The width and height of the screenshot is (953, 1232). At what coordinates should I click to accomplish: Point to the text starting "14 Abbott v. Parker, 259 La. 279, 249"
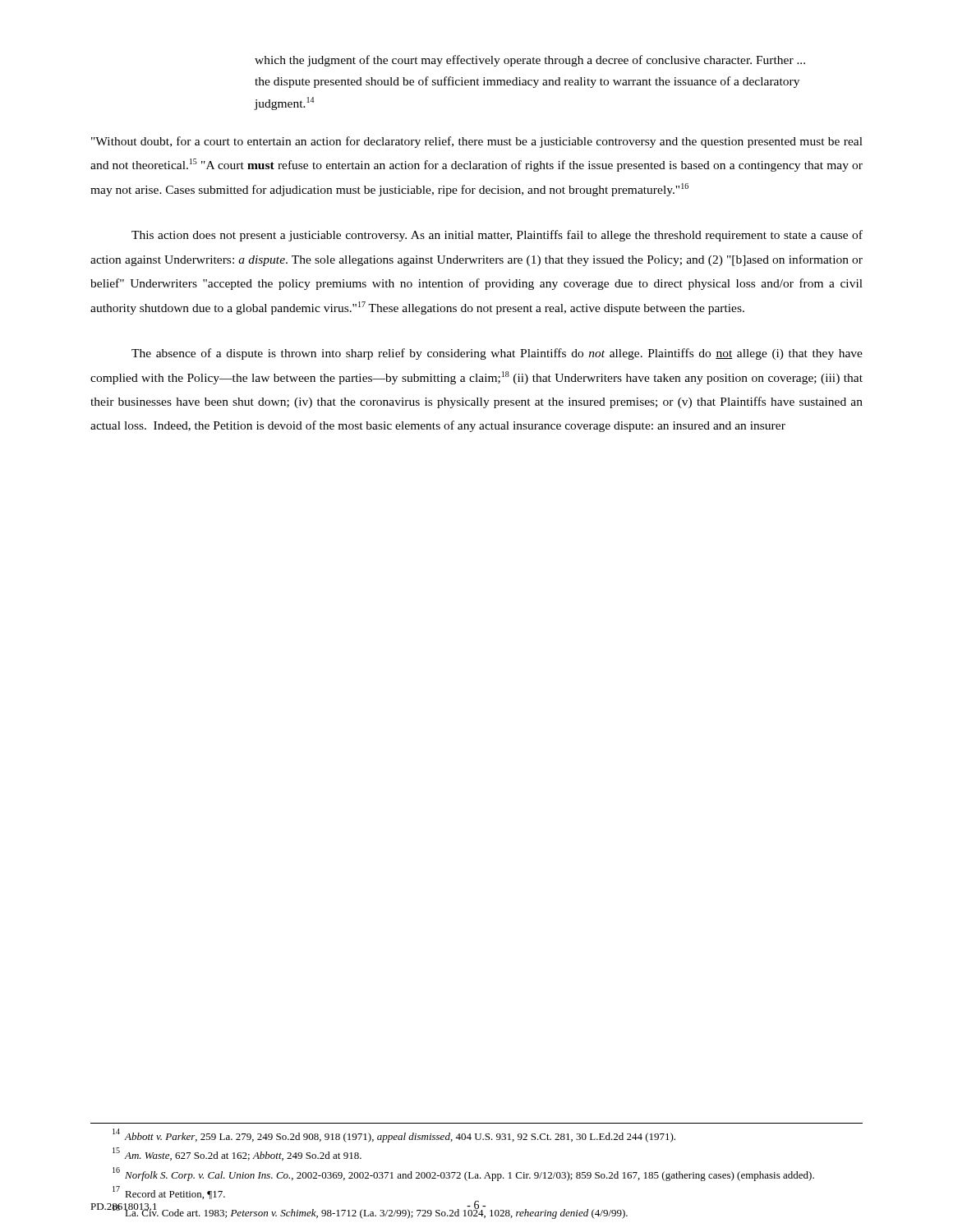click(476, 1137)
